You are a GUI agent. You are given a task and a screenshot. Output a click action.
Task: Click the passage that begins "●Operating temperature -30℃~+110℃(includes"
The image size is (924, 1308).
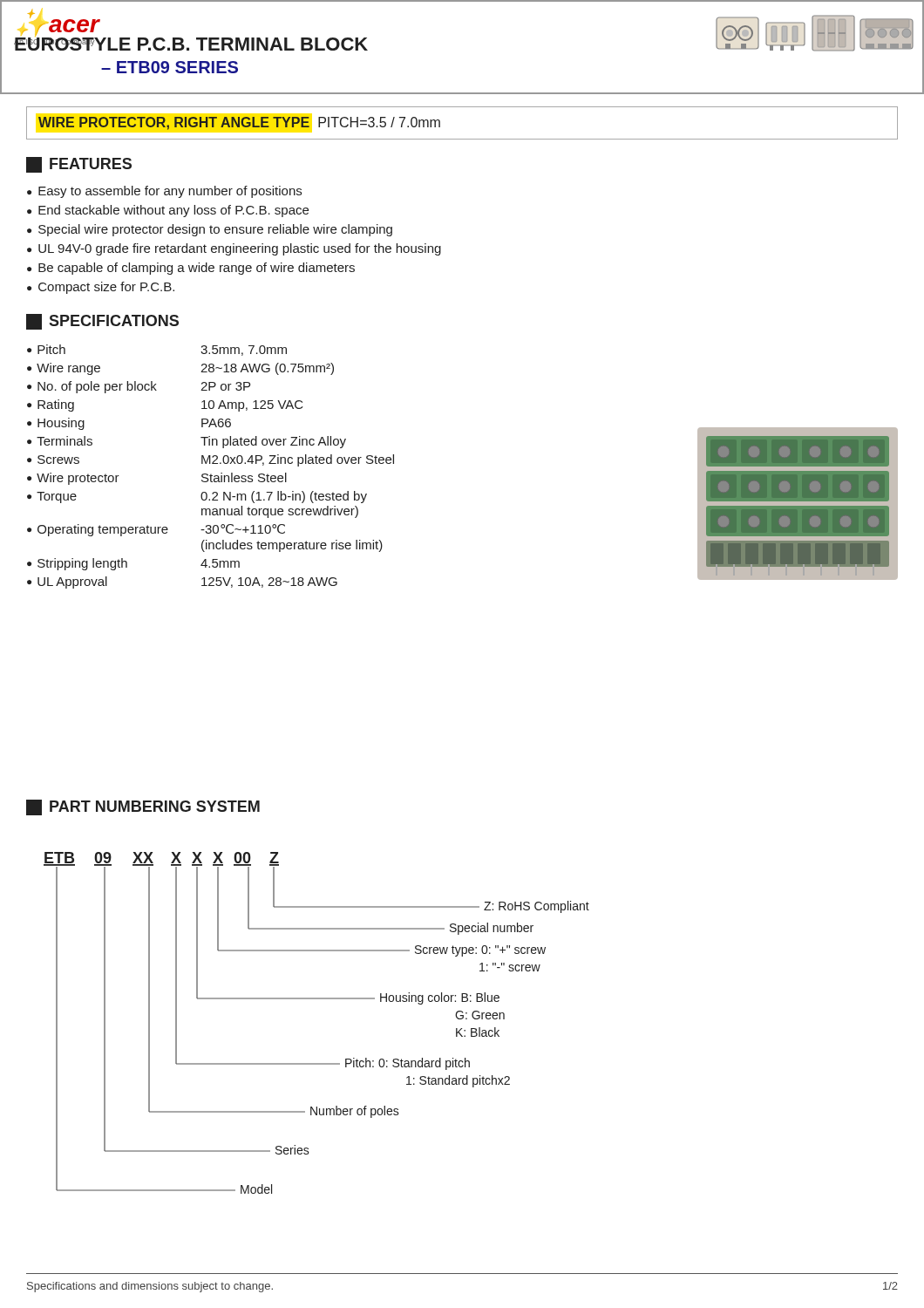(205, 537)
